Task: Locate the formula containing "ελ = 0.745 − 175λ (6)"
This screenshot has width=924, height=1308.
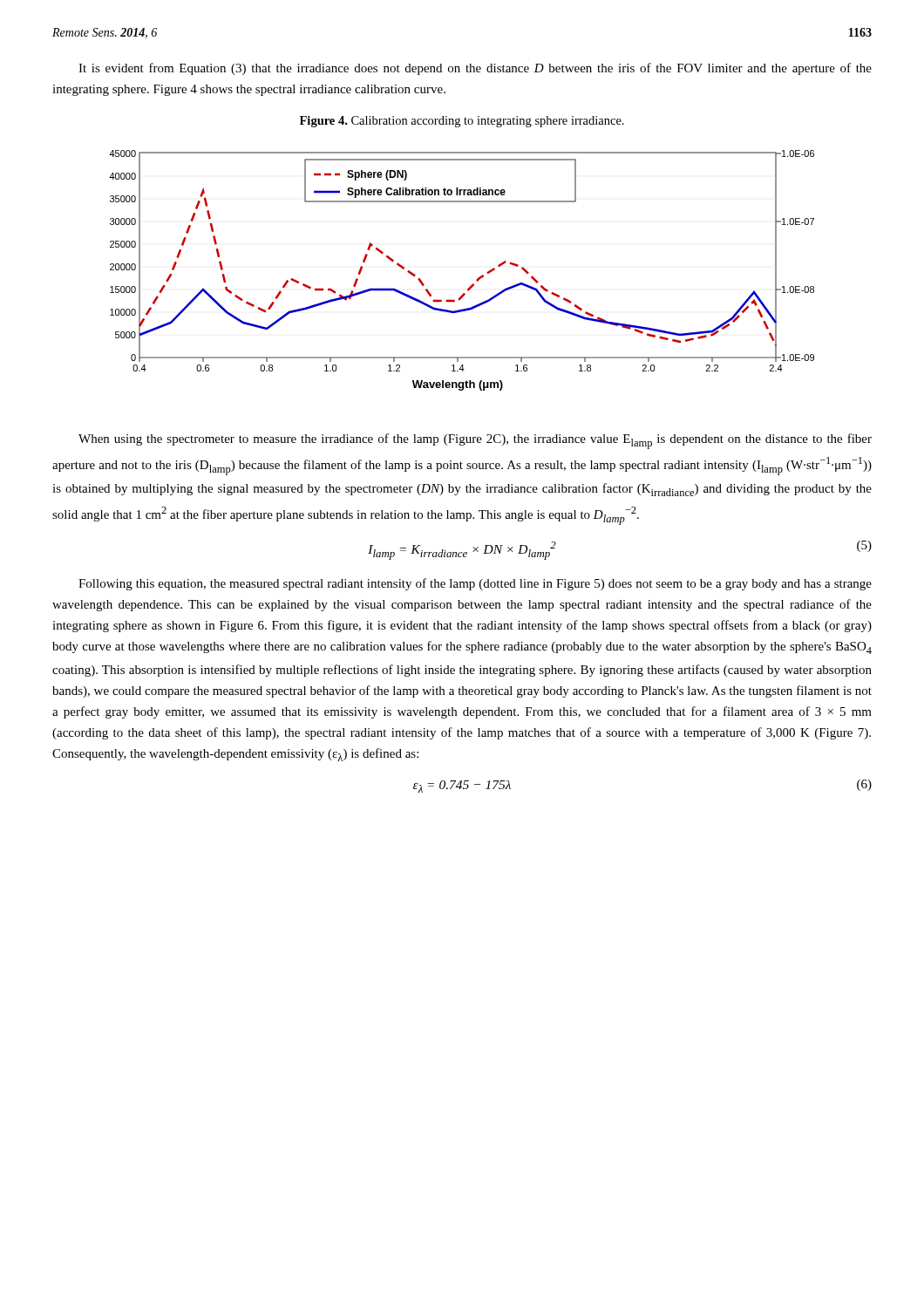Action: click(x=467, y=785)
